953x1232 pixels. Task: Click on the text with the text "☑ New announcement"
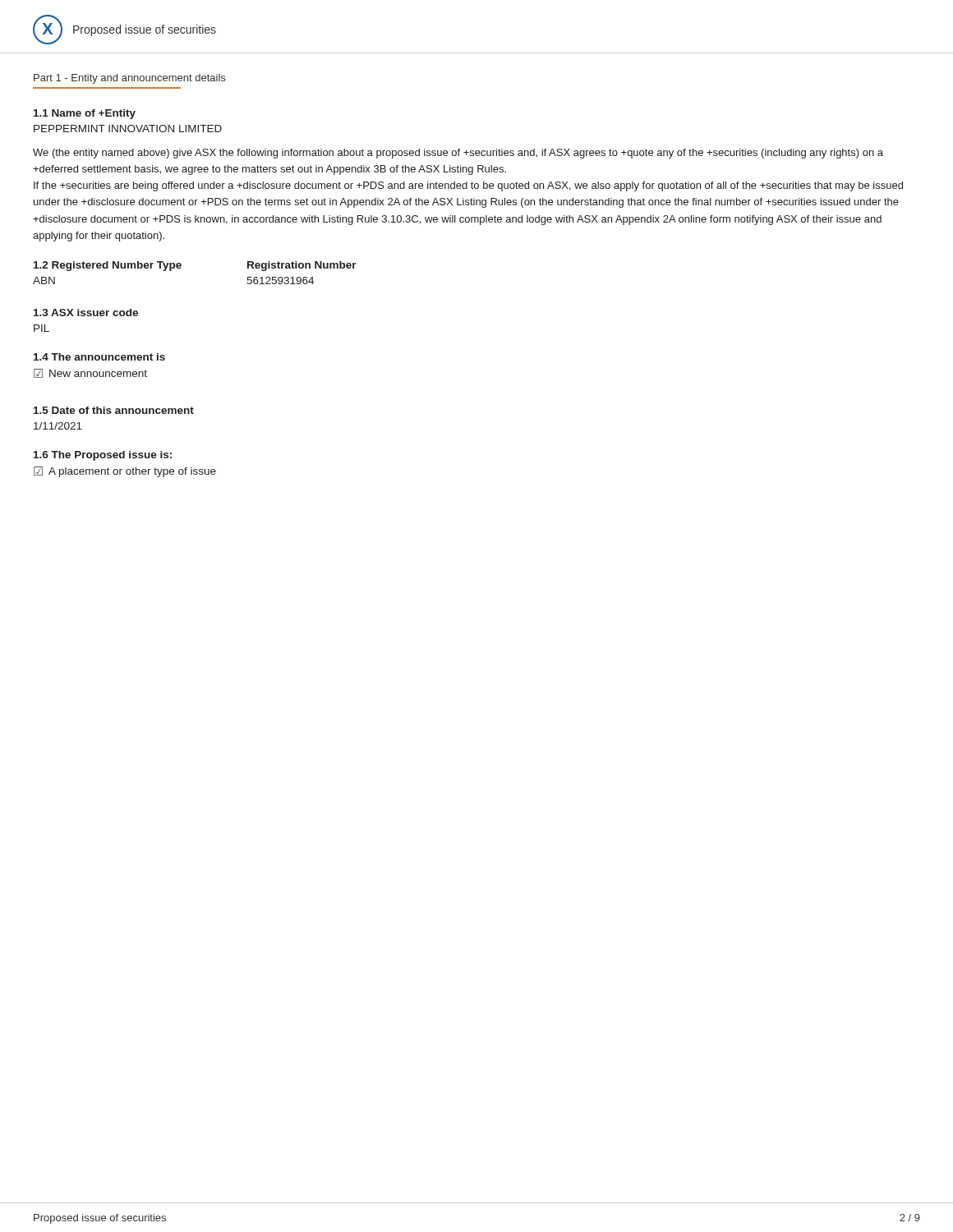click(90, 374)
